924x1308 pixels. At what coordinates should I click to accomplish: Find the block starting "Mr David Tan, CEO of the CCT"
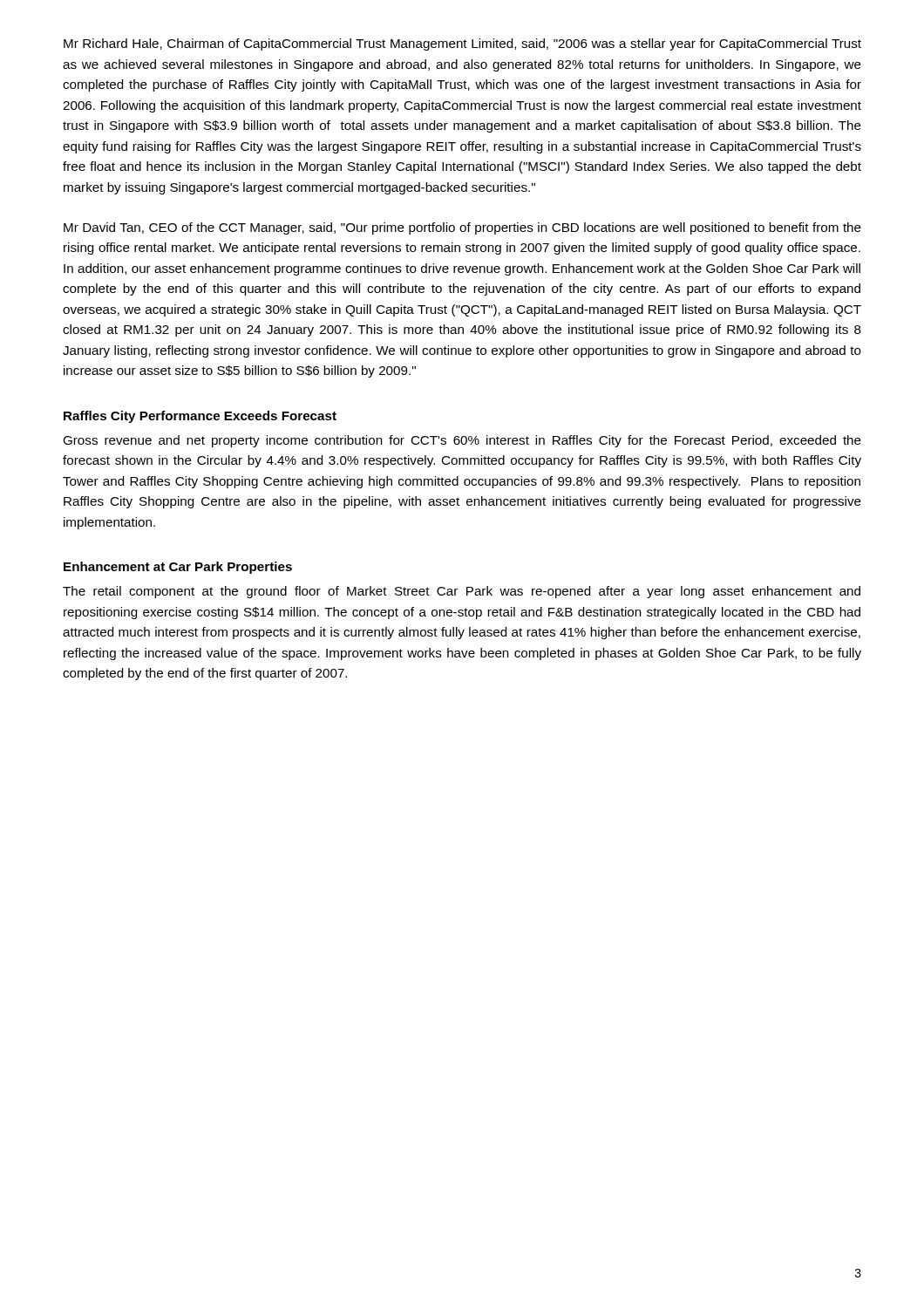tap(462, 299)
